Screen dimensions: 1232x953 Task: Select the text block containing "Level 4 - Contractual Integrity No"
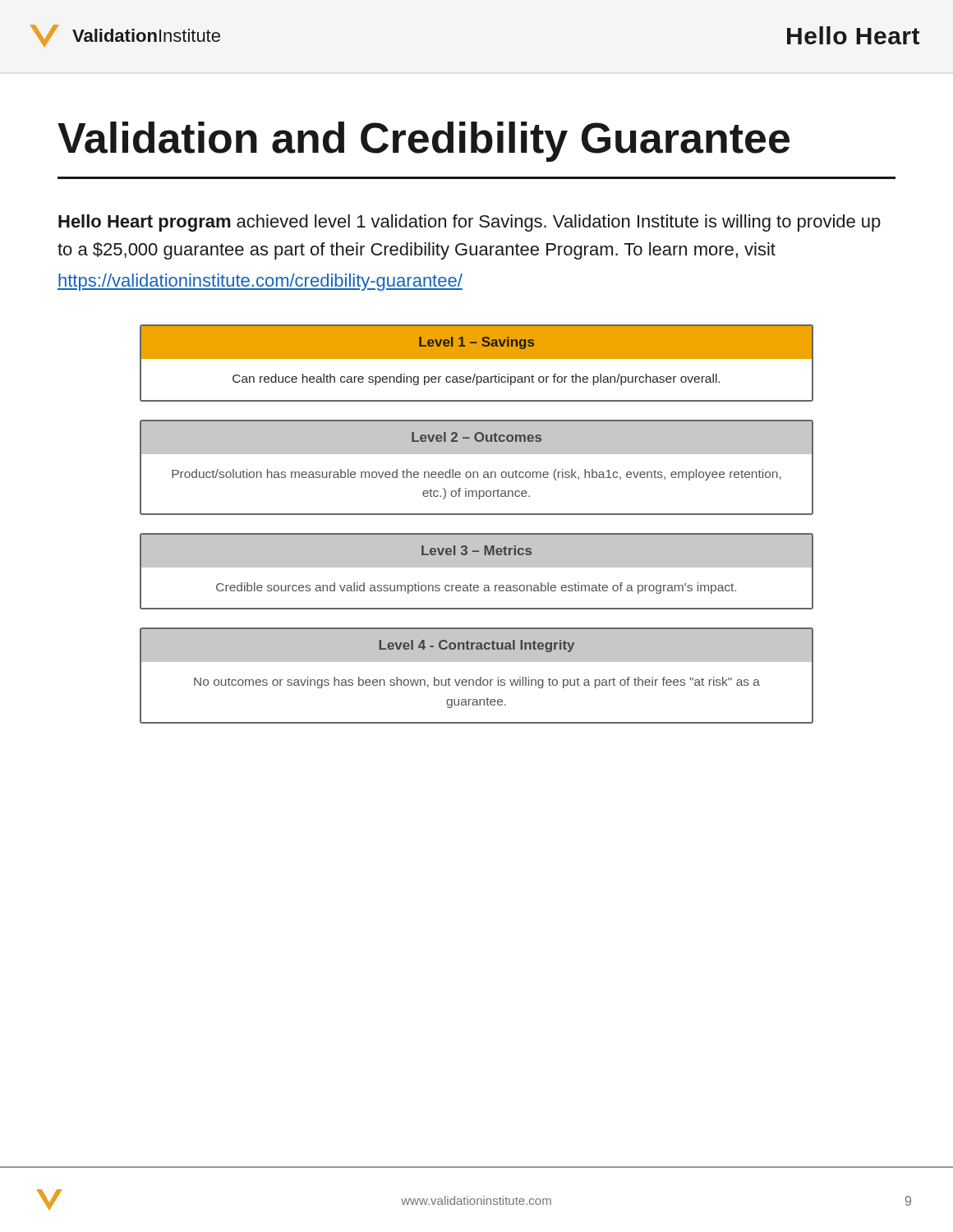476,676
